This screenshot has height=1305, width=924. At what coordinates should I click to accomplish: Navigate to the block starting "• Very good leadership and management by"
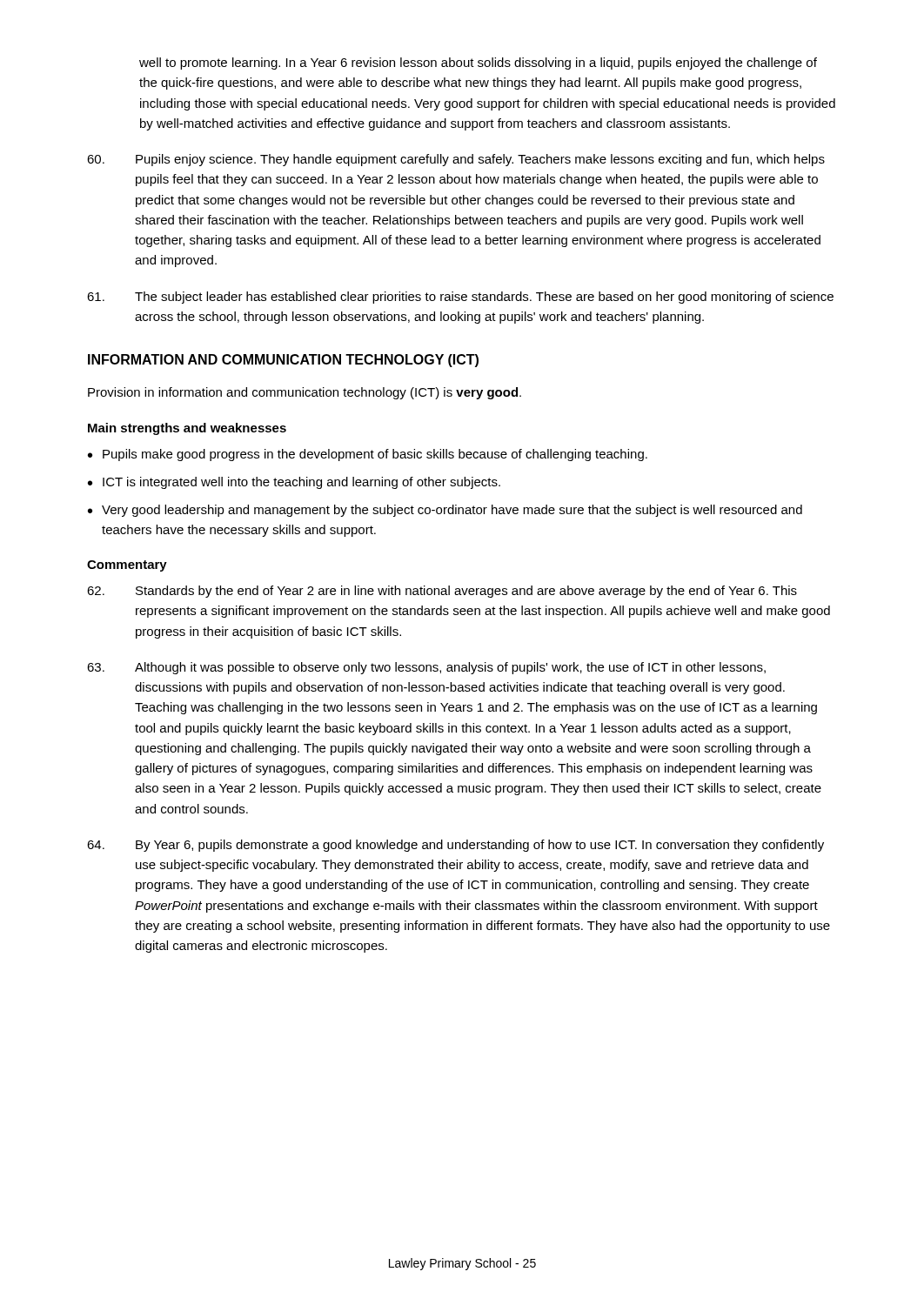click(x=462, y=519)
